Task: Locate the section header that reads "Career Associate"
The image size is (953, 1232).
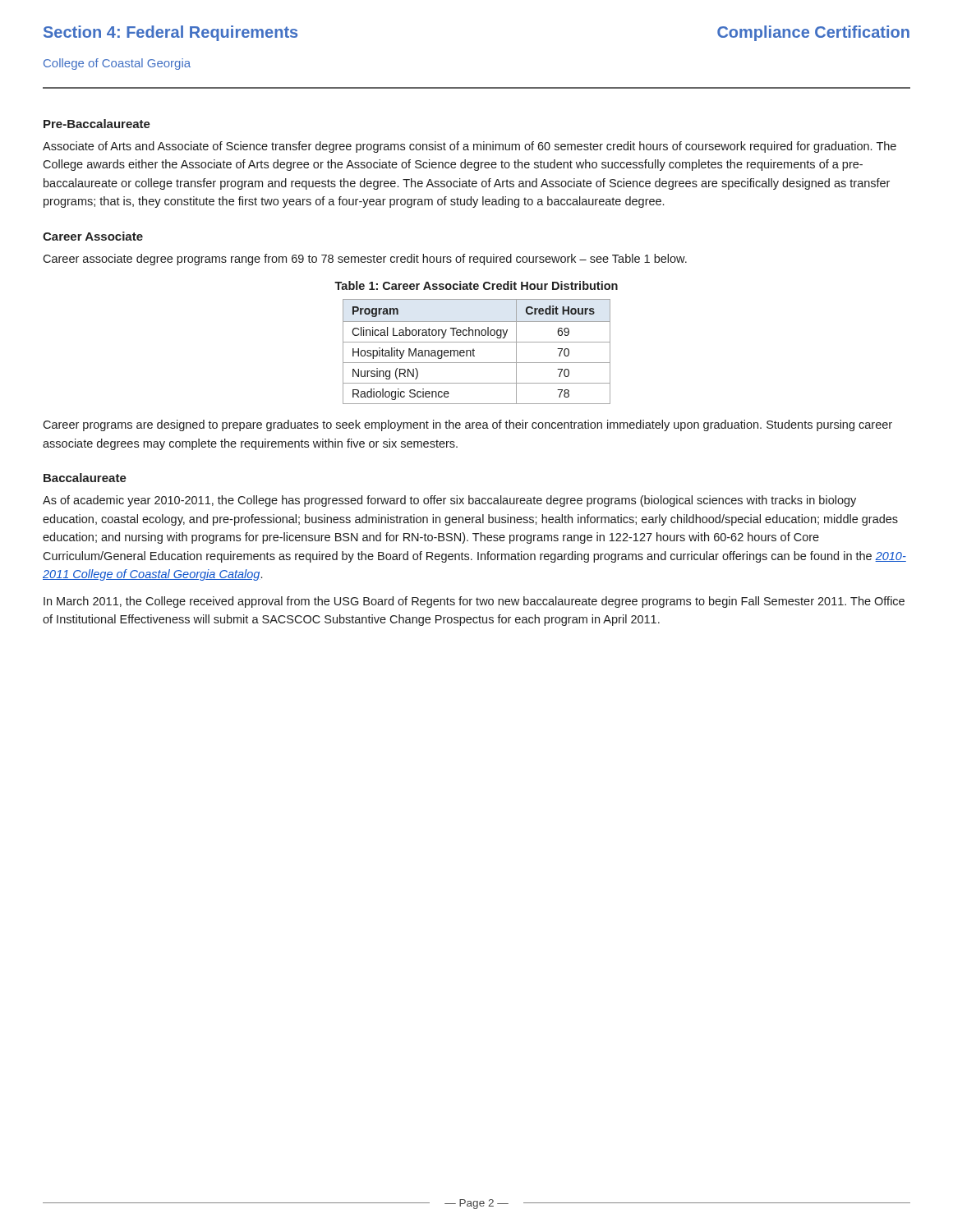Action: coord(93,236)
